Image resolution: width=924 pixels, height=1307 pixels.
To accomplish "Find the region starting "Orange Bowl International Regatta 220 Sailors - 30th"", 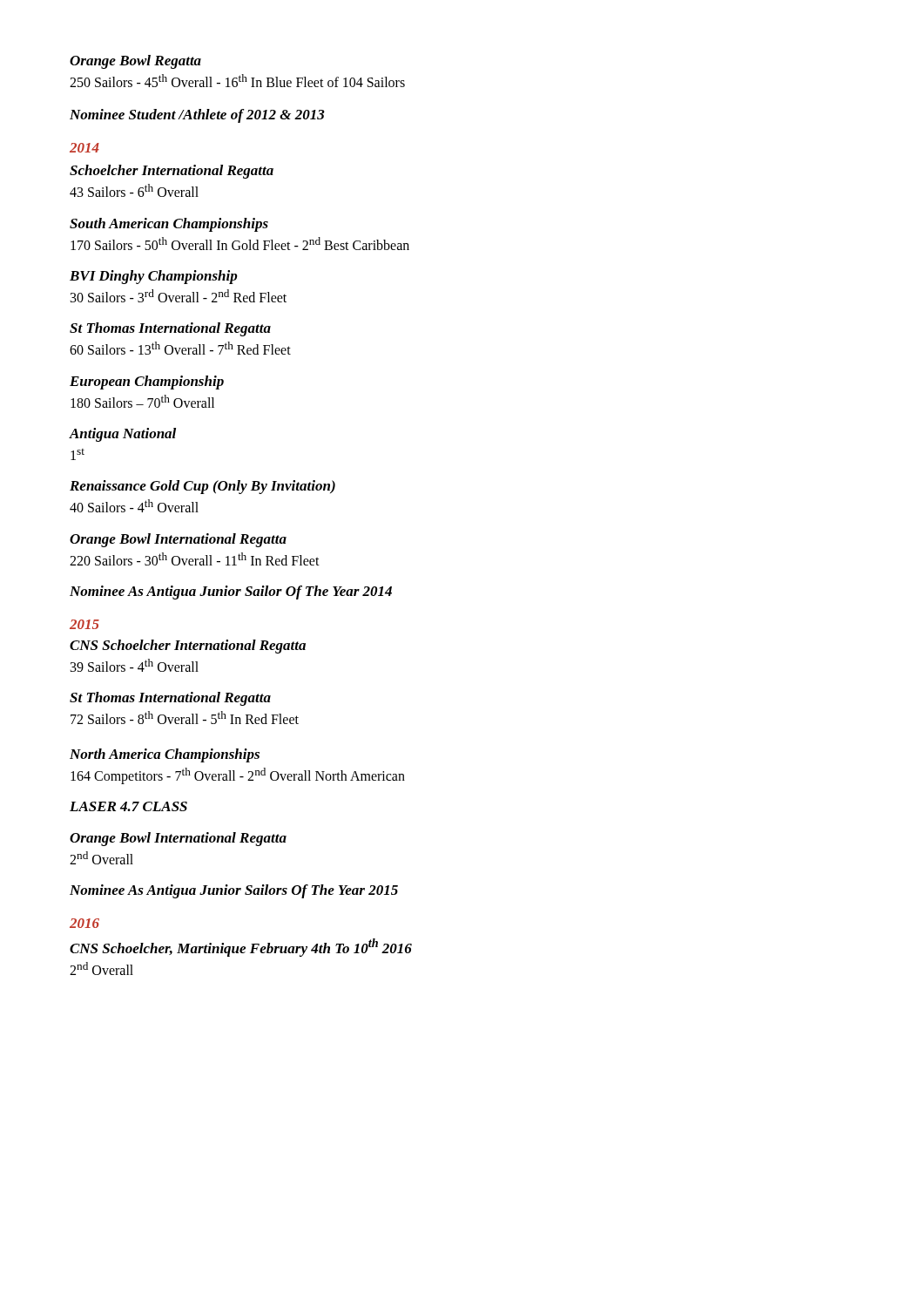I will (x=178, y=540).
